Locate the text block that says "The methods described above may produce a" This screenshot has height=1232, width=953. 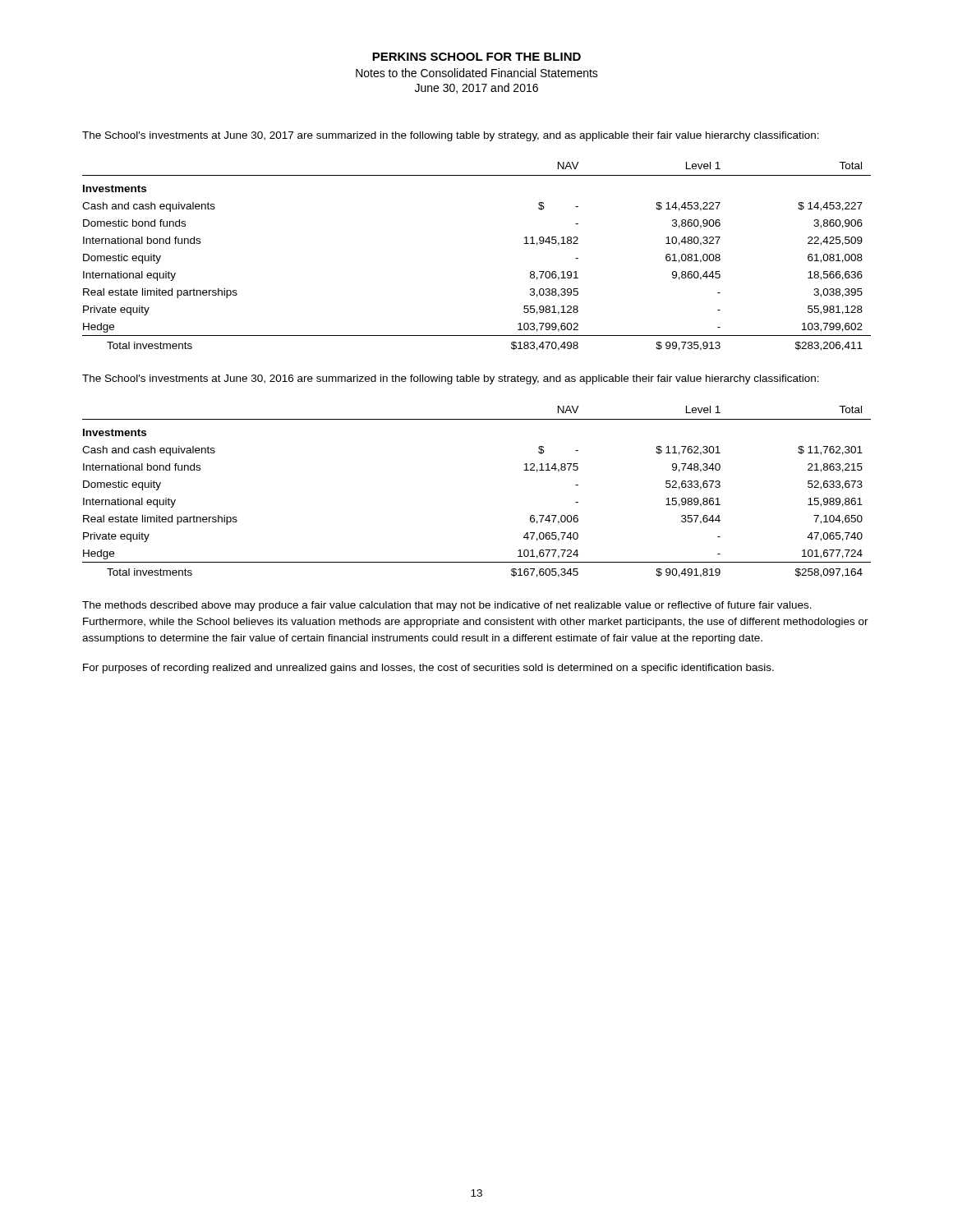(x=475, y=621)
